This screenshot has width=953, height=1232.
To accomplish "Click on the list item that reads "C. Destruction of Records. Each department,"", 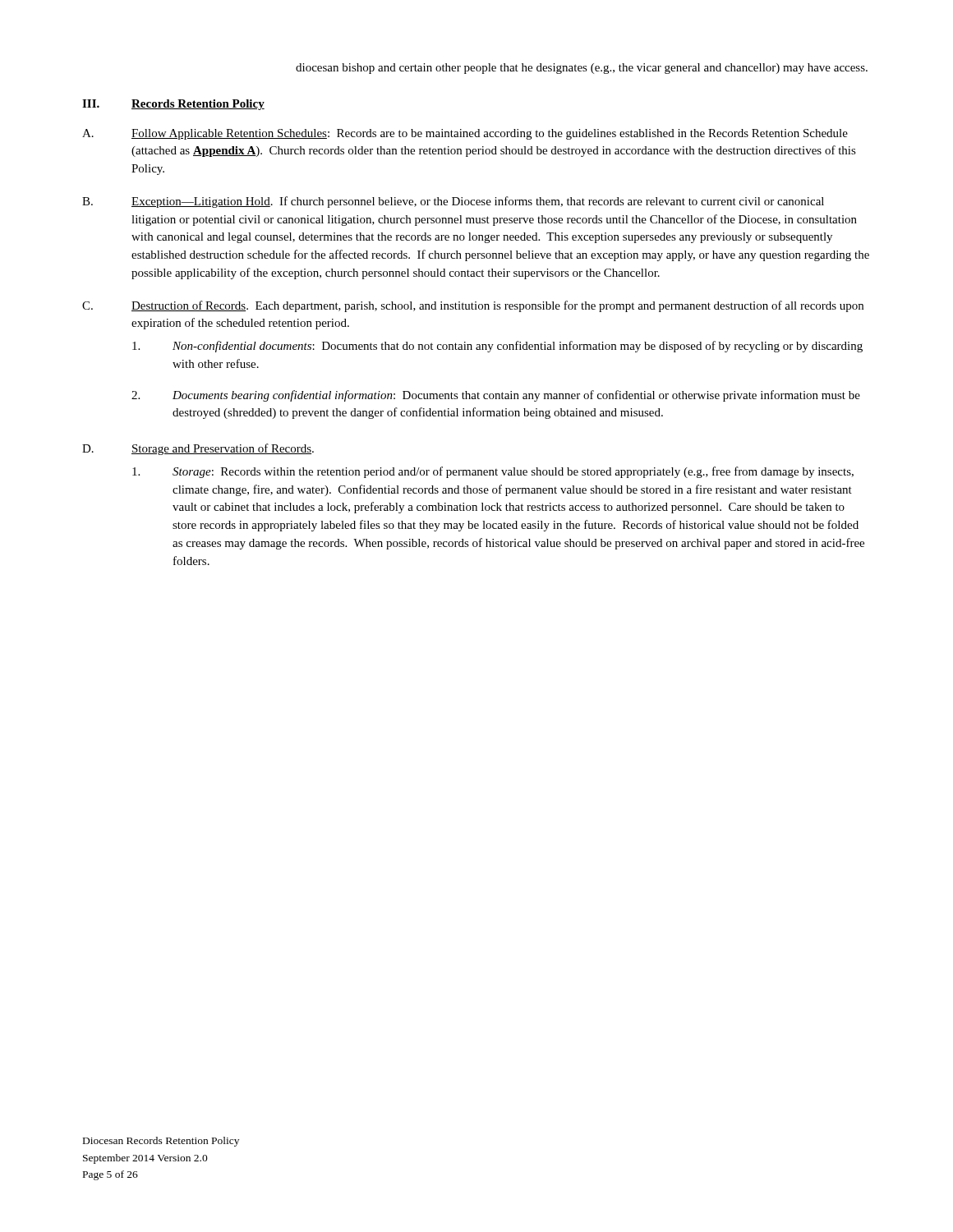I will [476, 315].
